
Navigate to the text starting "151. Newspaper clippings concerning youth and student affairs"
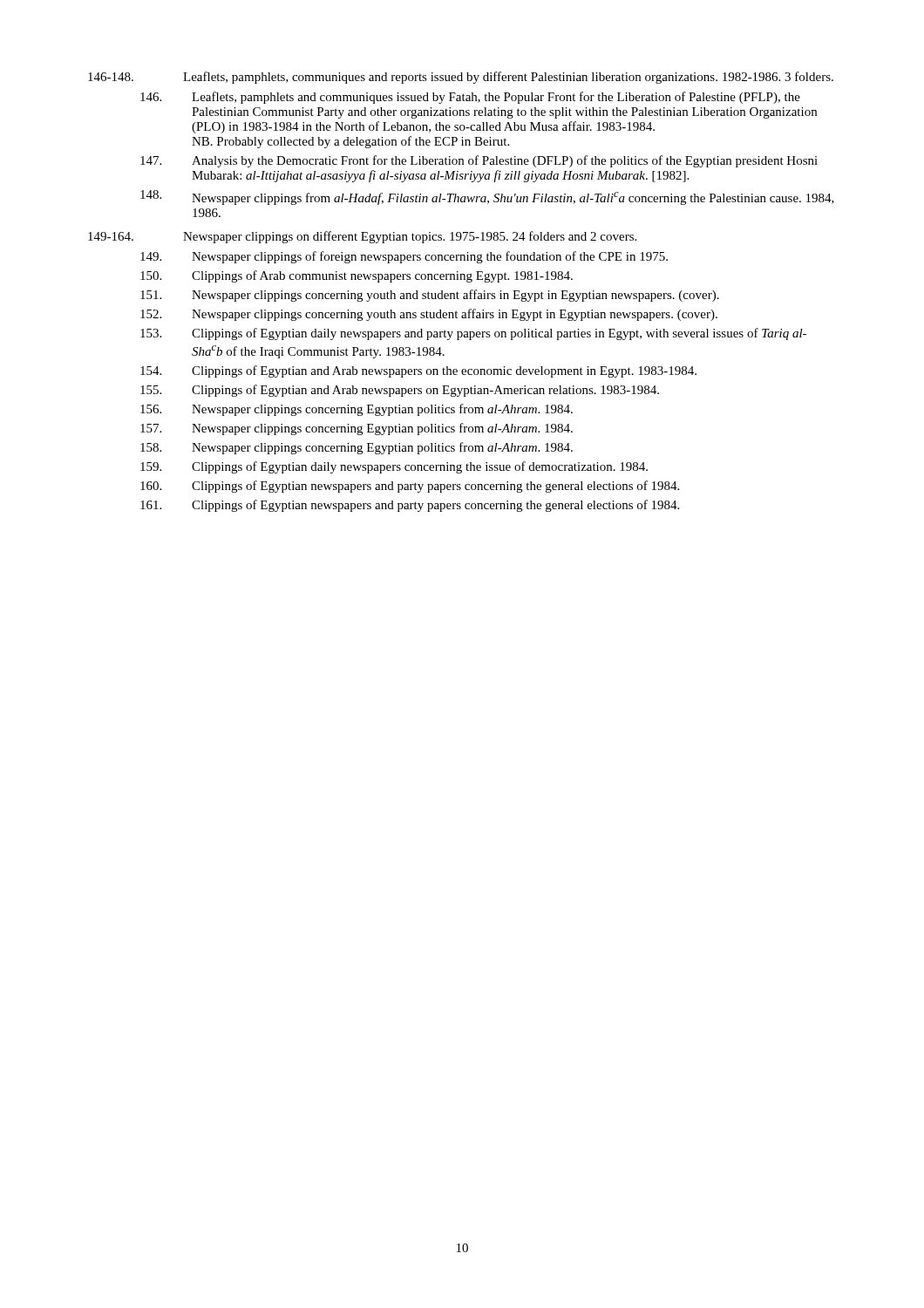point(488,295)
